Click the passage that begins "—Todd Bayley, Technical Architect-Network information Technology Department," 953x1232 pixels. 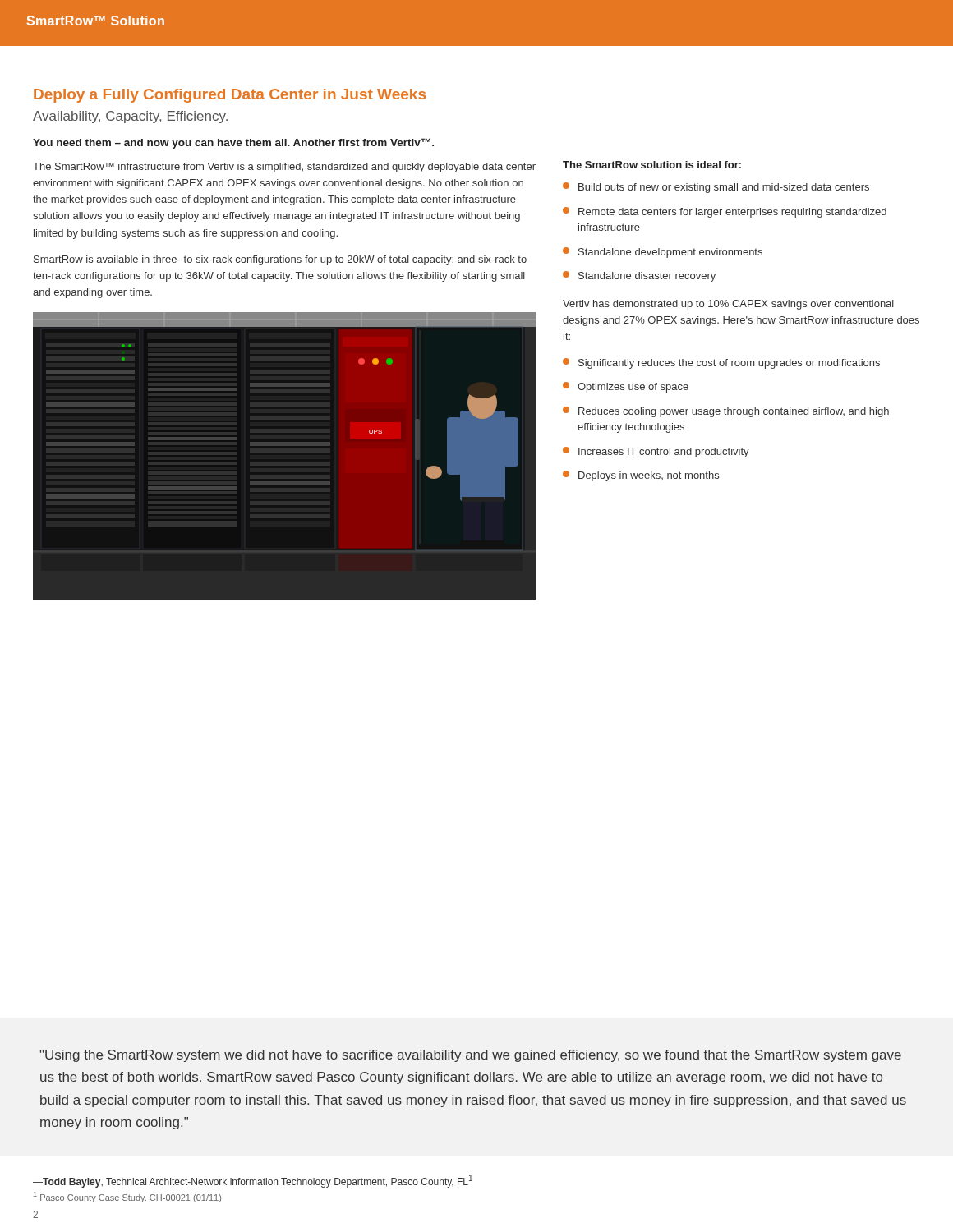pos(253,1181)
